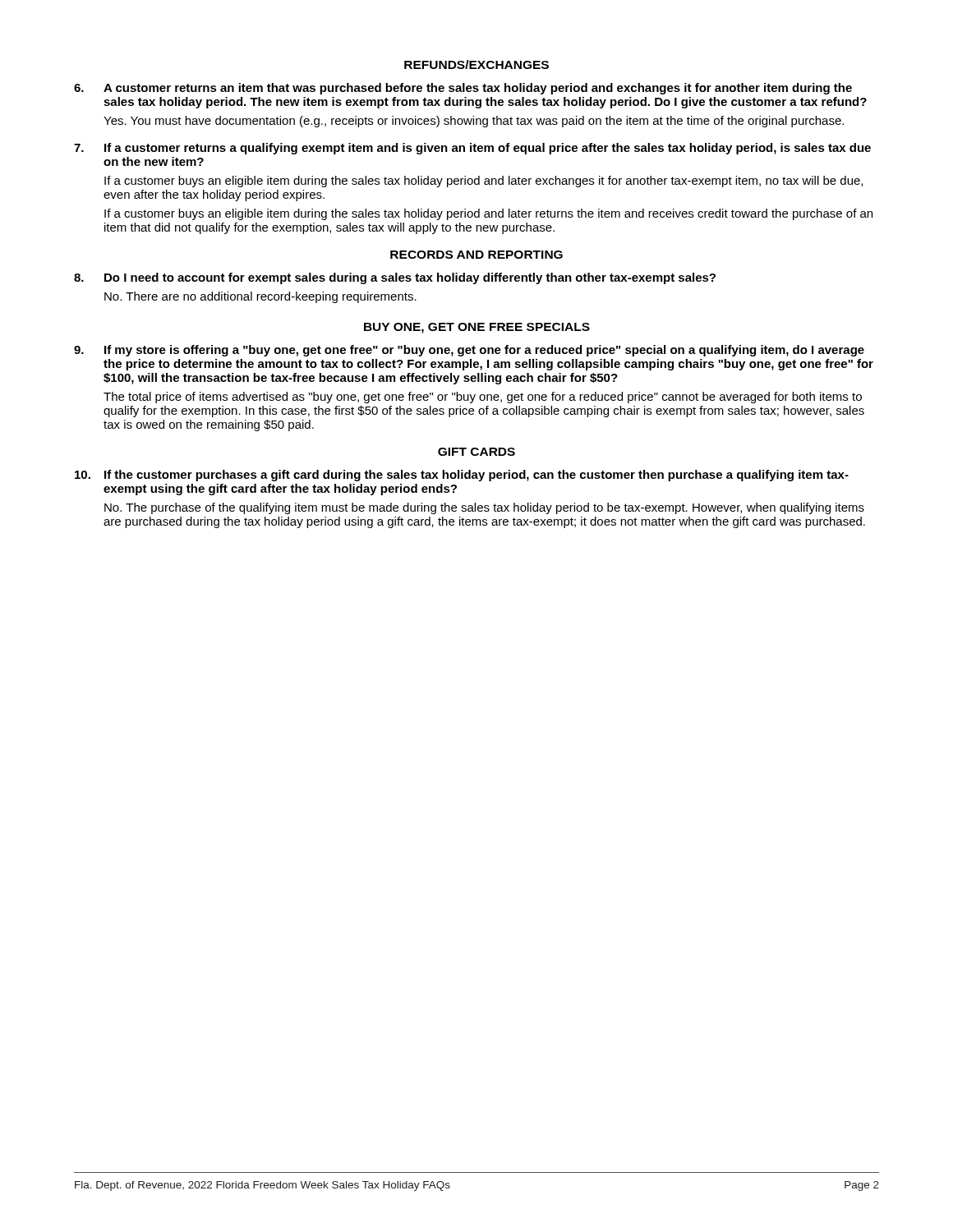This screenshot has width=953, height=1232.
Task: Click the passage that begins "6. A customer returns an item that was"
Action: coord(476,104)
